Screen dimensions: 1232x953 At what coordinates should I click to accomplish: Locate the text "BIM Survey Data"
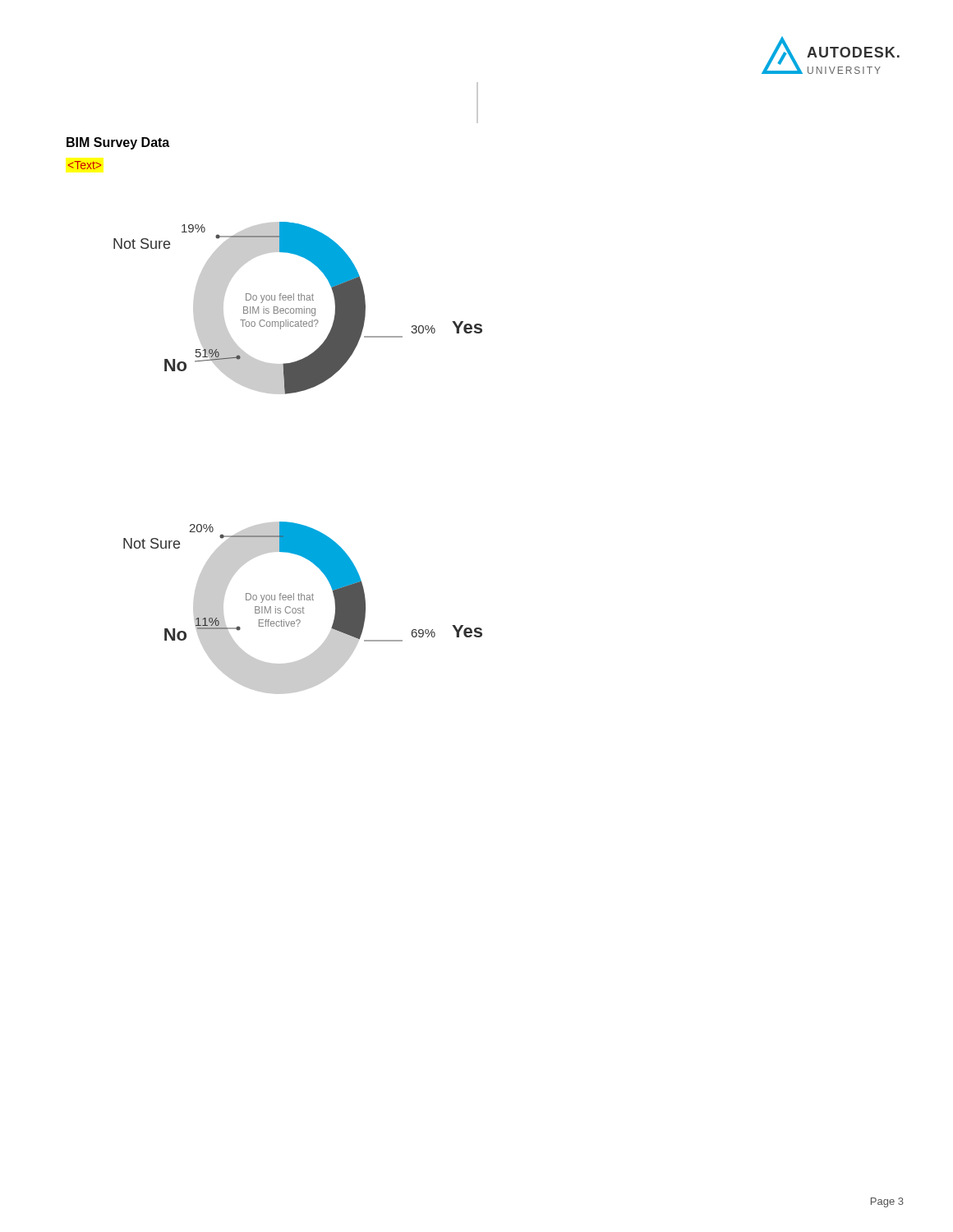118,142
